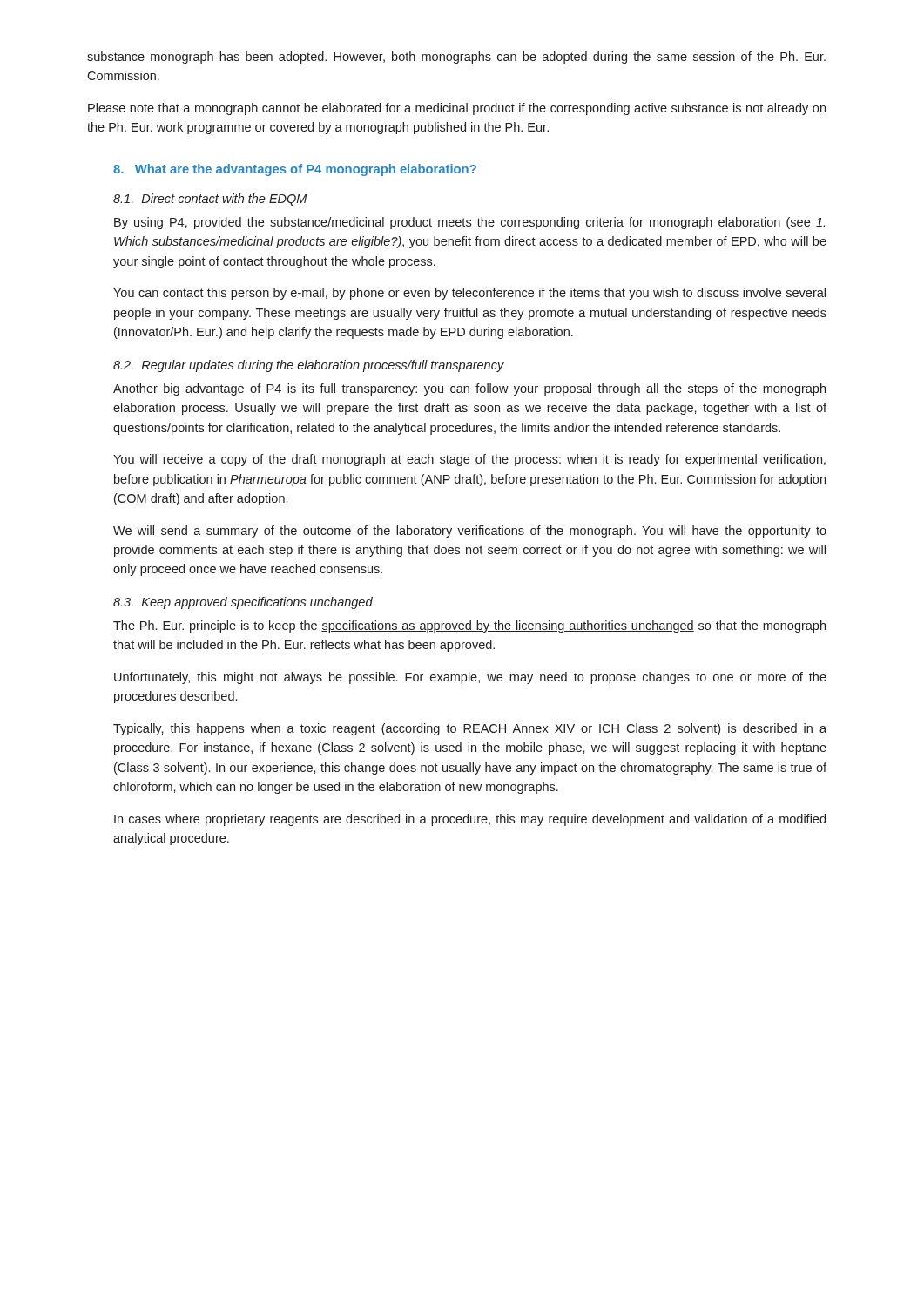Find the text block that says "We will send"

pos(470,550)
